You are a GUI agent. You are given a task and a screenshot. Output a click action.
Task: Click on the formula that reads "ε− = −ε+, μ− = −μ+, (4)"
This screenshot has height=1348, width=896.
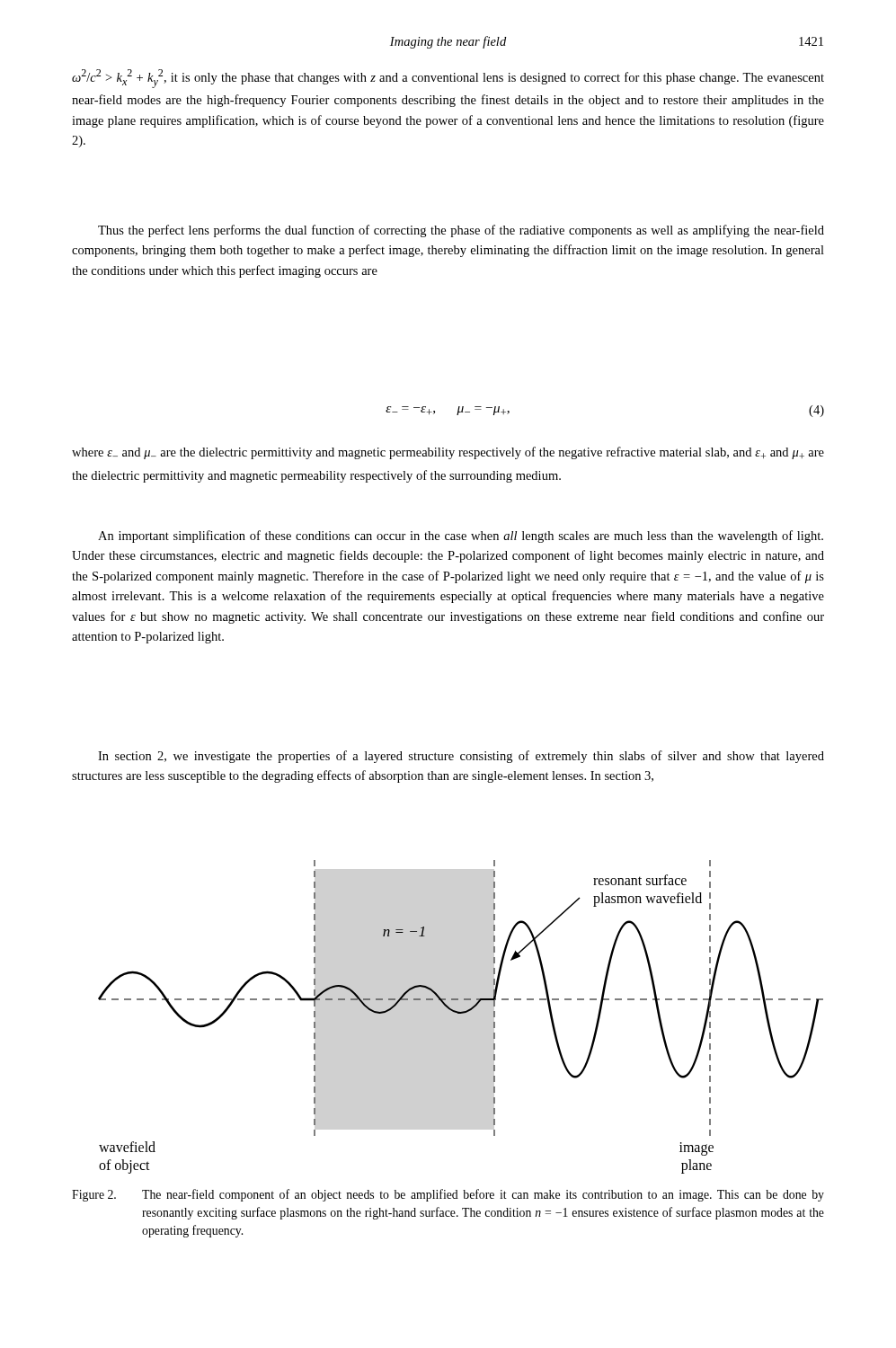(x=448, y=410)
